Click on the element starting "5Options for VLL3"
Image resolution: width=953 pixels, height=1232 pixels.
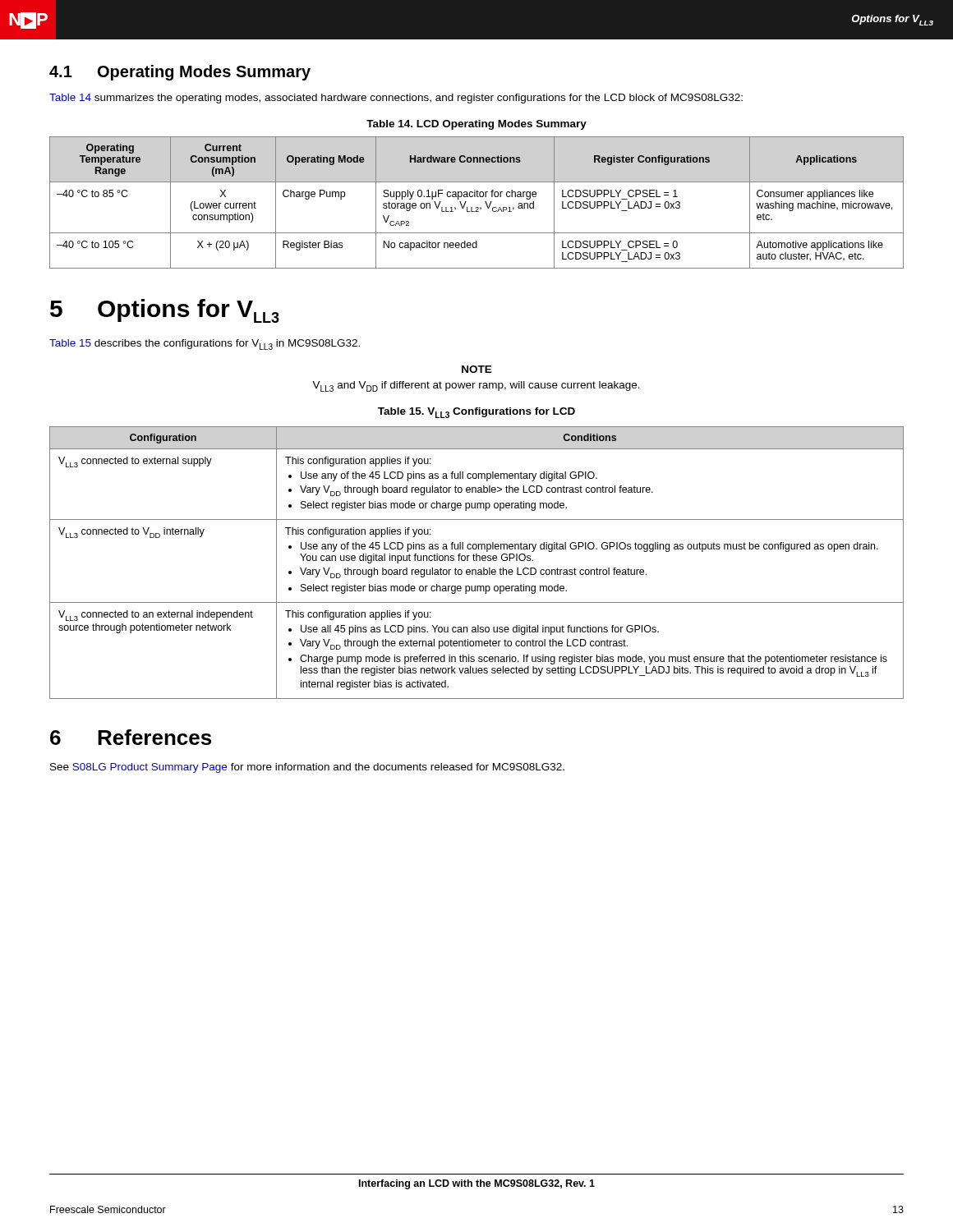164,311
